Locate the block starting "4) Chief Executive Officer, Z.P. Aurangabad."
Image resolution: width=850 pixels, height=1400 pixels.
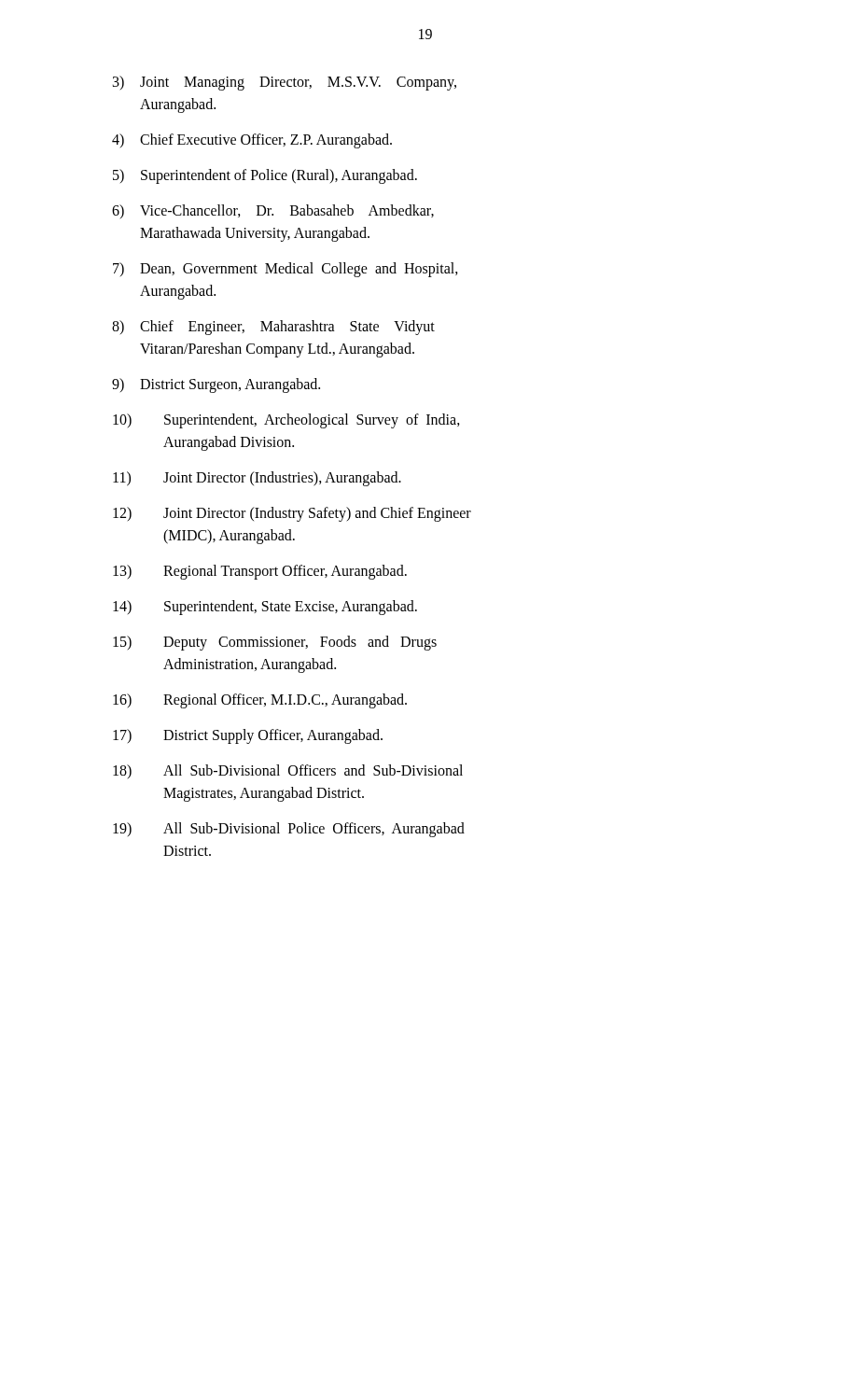click(x=252, y=141)
